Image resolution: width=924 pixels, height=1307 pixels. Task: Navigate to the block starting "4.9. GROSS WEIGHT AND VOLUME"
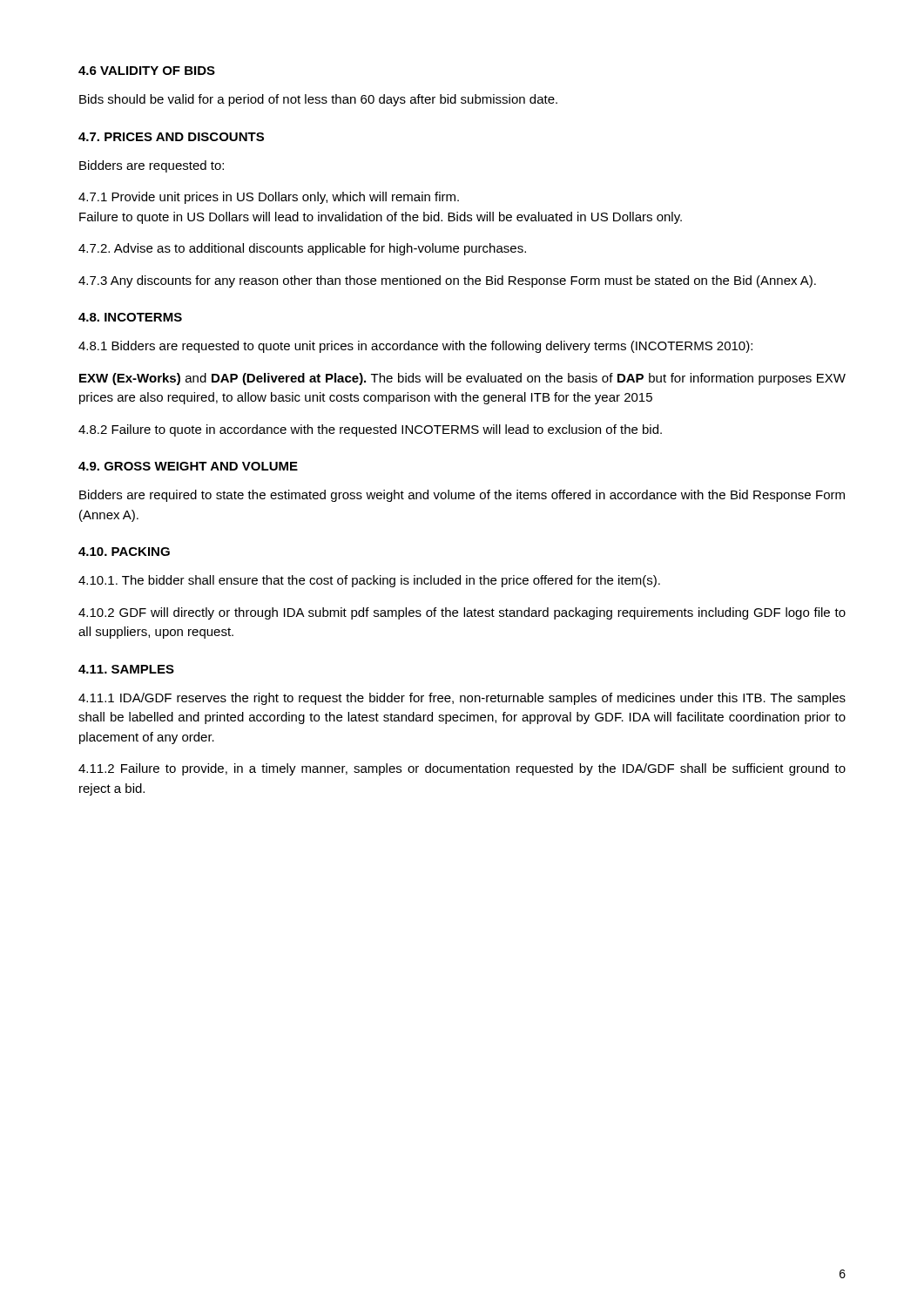coord(188,466)
